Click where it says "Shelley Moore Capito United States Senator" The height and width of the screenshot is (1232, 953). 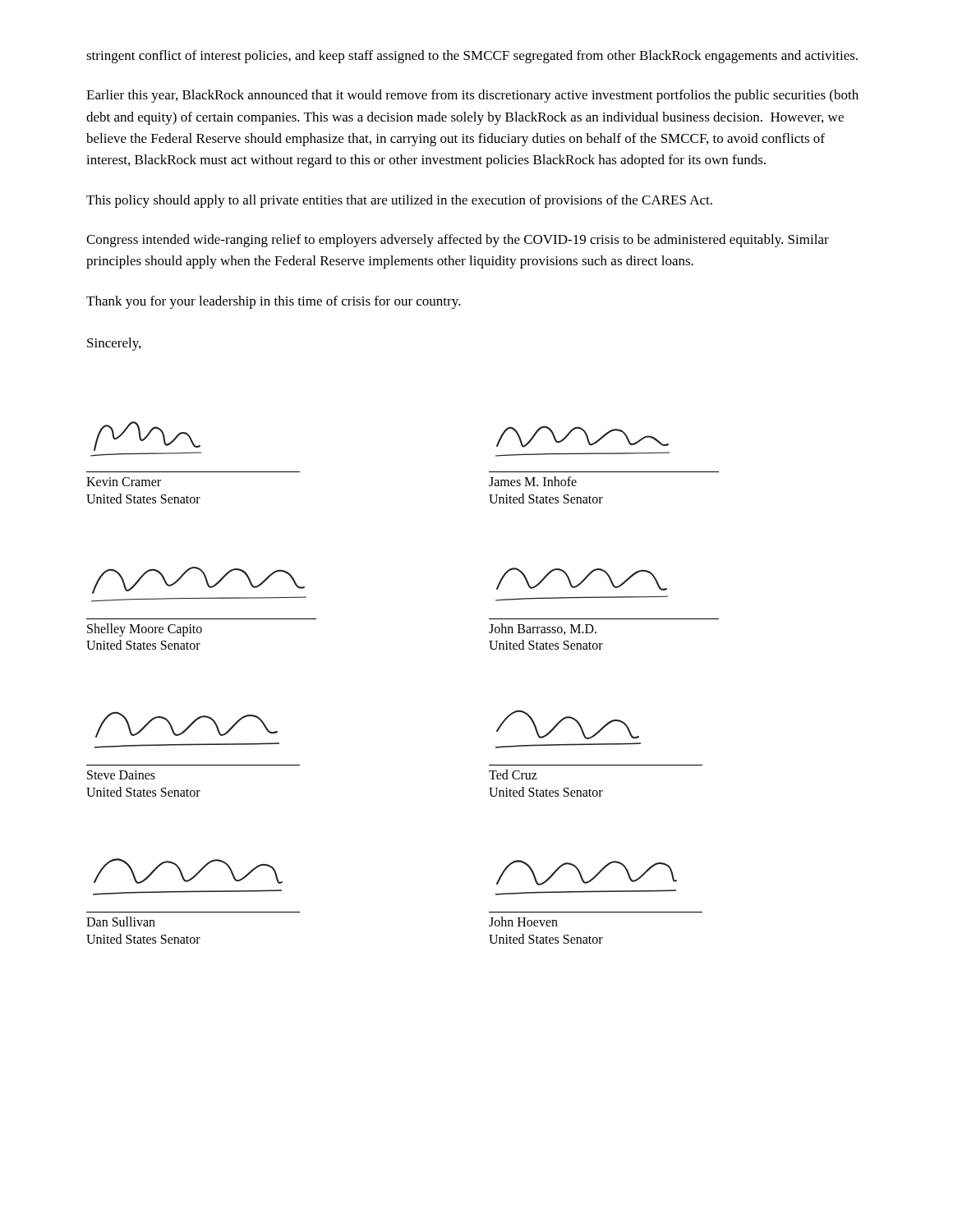pyautogui.click(x=145, y=630)
